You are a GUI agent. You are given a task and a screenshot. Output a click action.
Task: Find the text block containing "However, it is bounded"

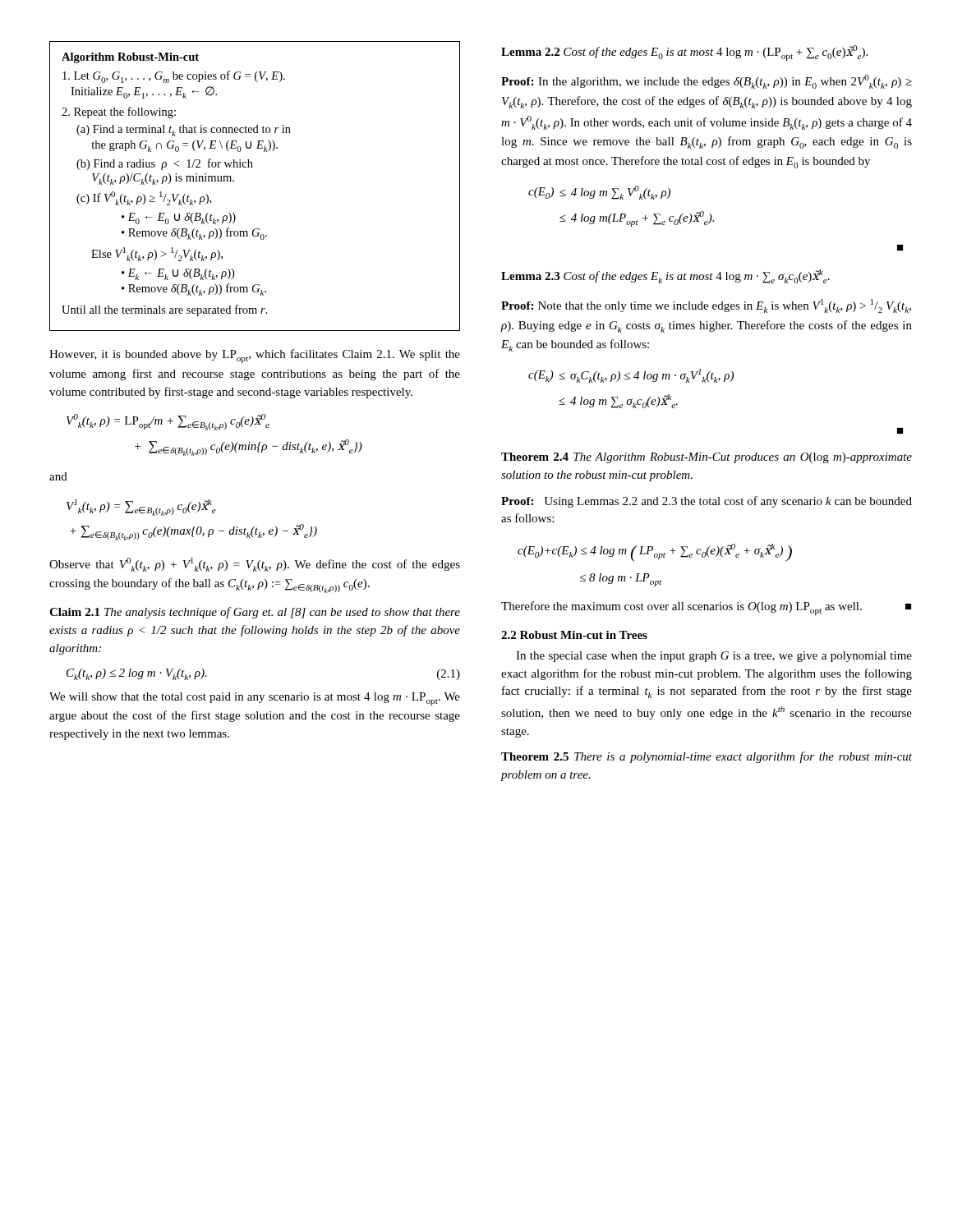click(x=255, y=374)
